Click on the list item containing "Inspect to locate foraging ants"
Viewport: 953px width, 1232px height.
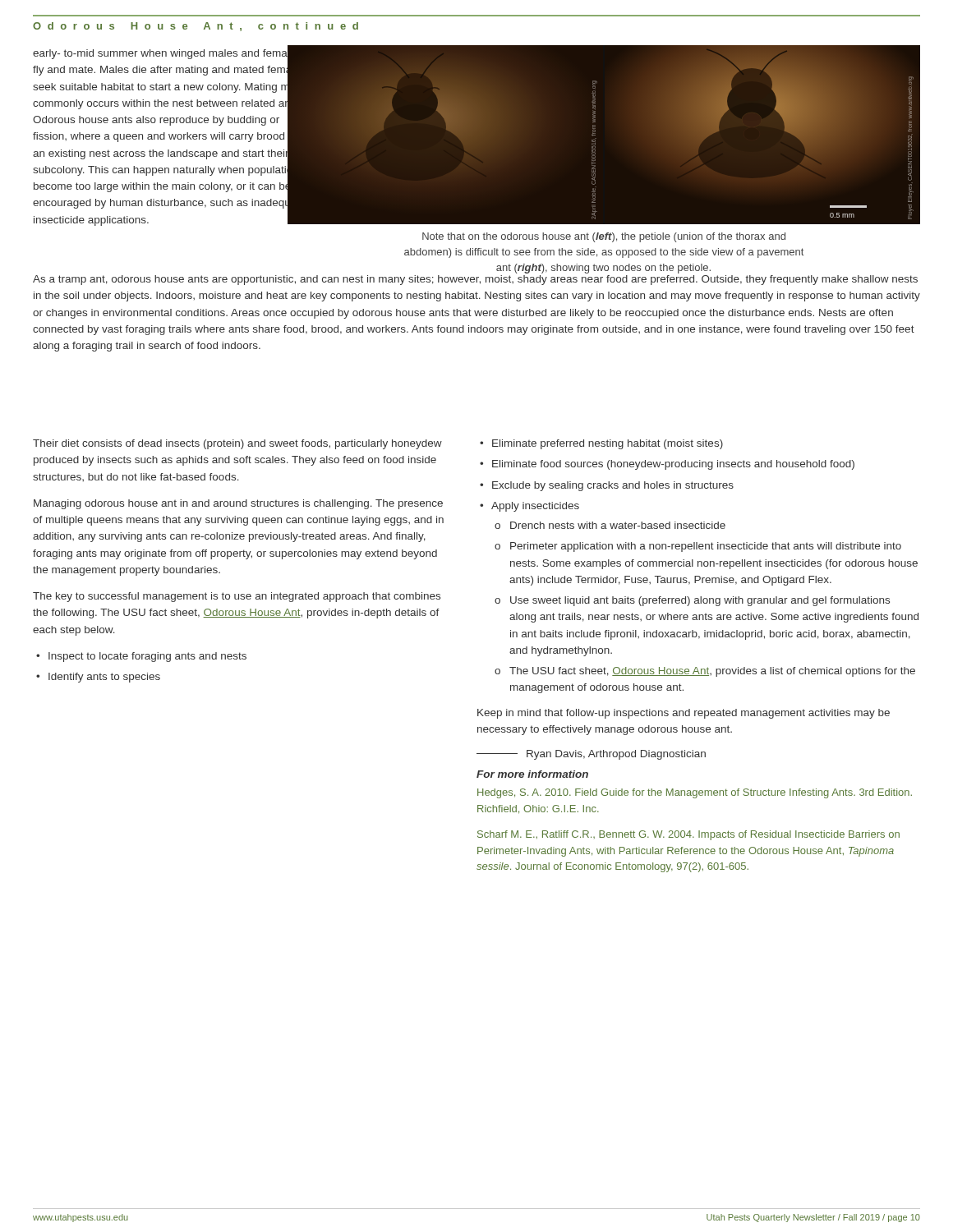(x=147, y=656)
